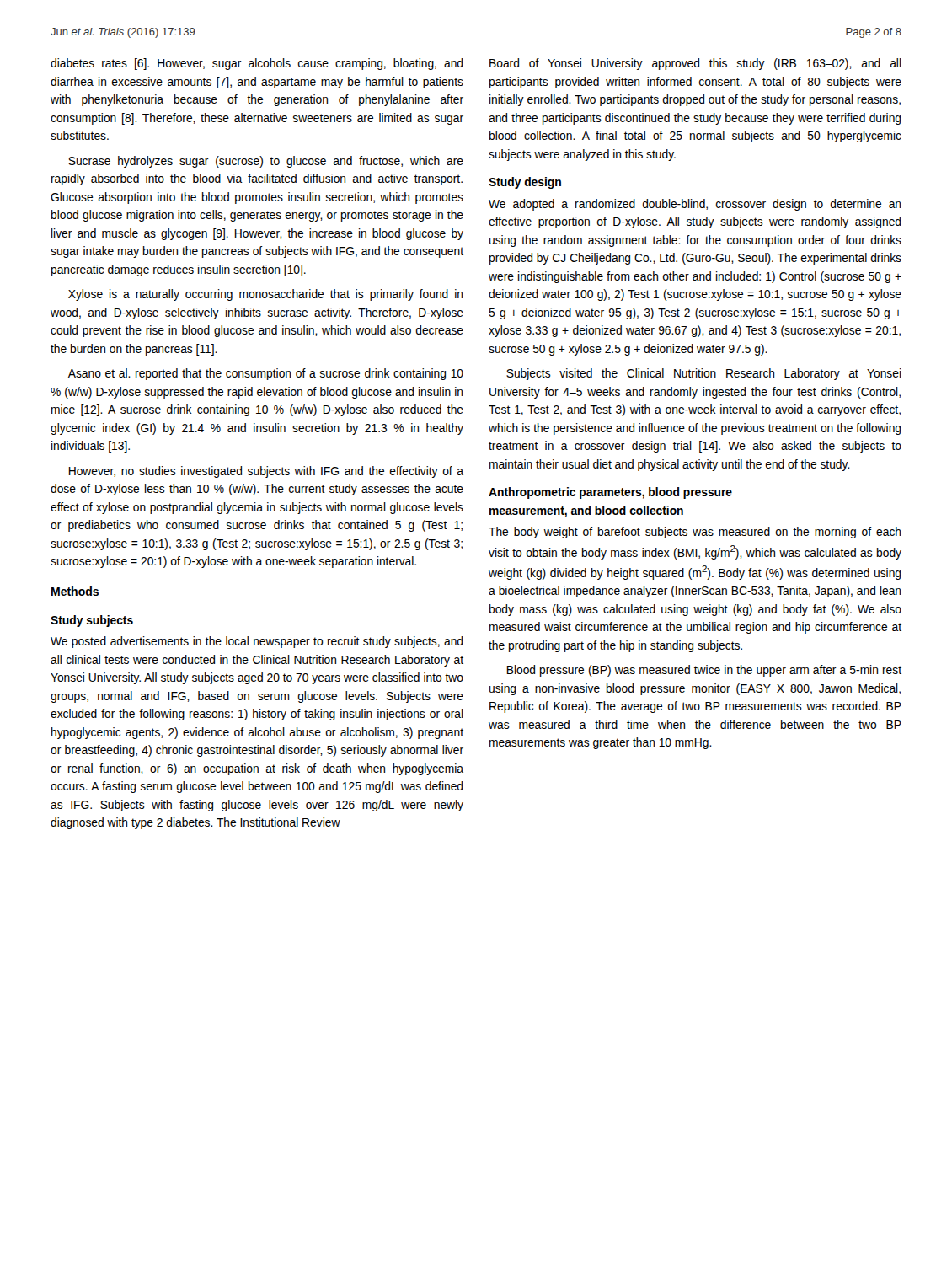
Task: Select the region starting "We adopted a randomized double-blind, crossover design"
Action: pos(695,335)
